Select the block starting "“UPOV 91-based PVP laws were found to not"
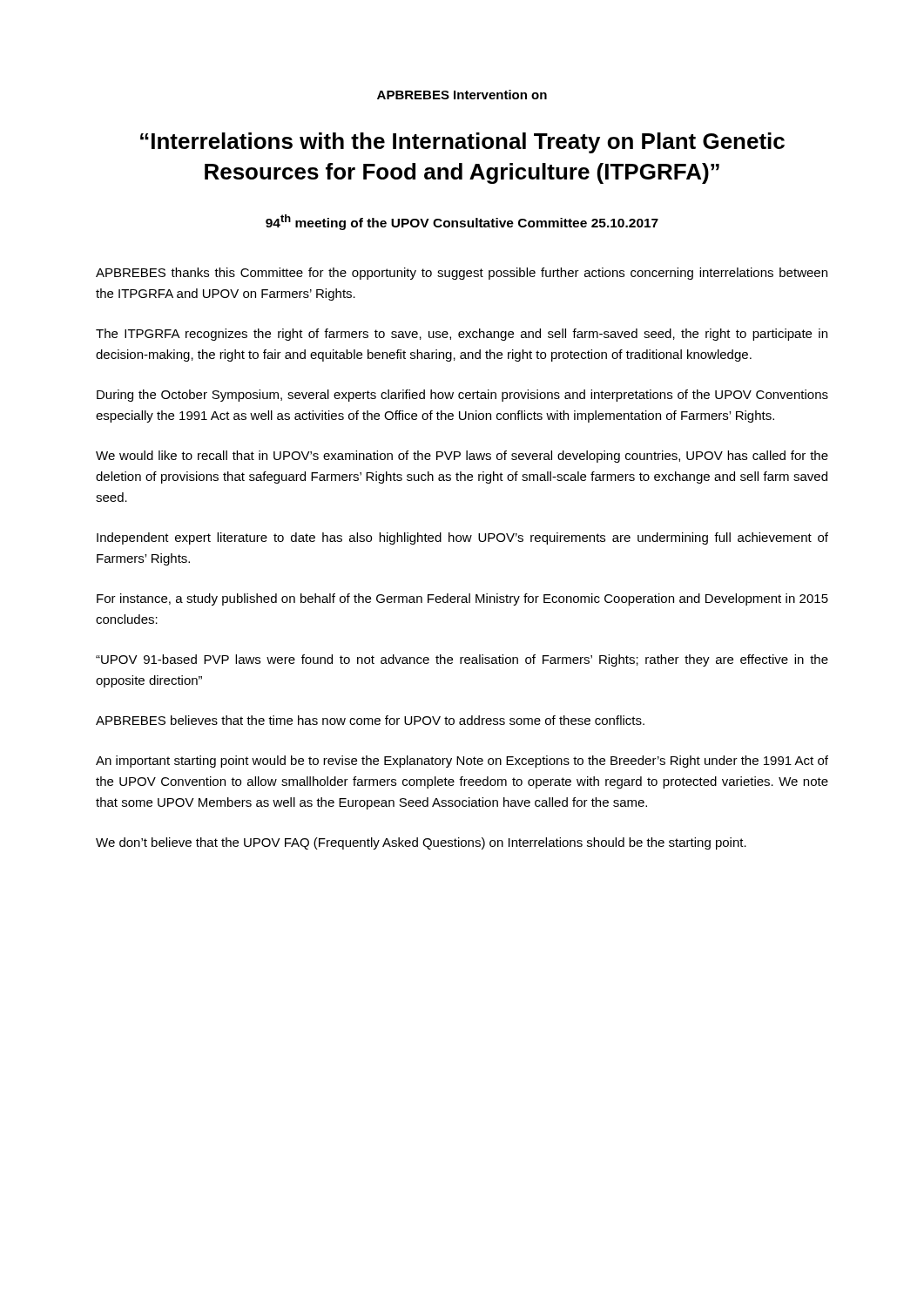This screenshot has height=1307, width=924. pyautogui.click(x=462, y=670)
